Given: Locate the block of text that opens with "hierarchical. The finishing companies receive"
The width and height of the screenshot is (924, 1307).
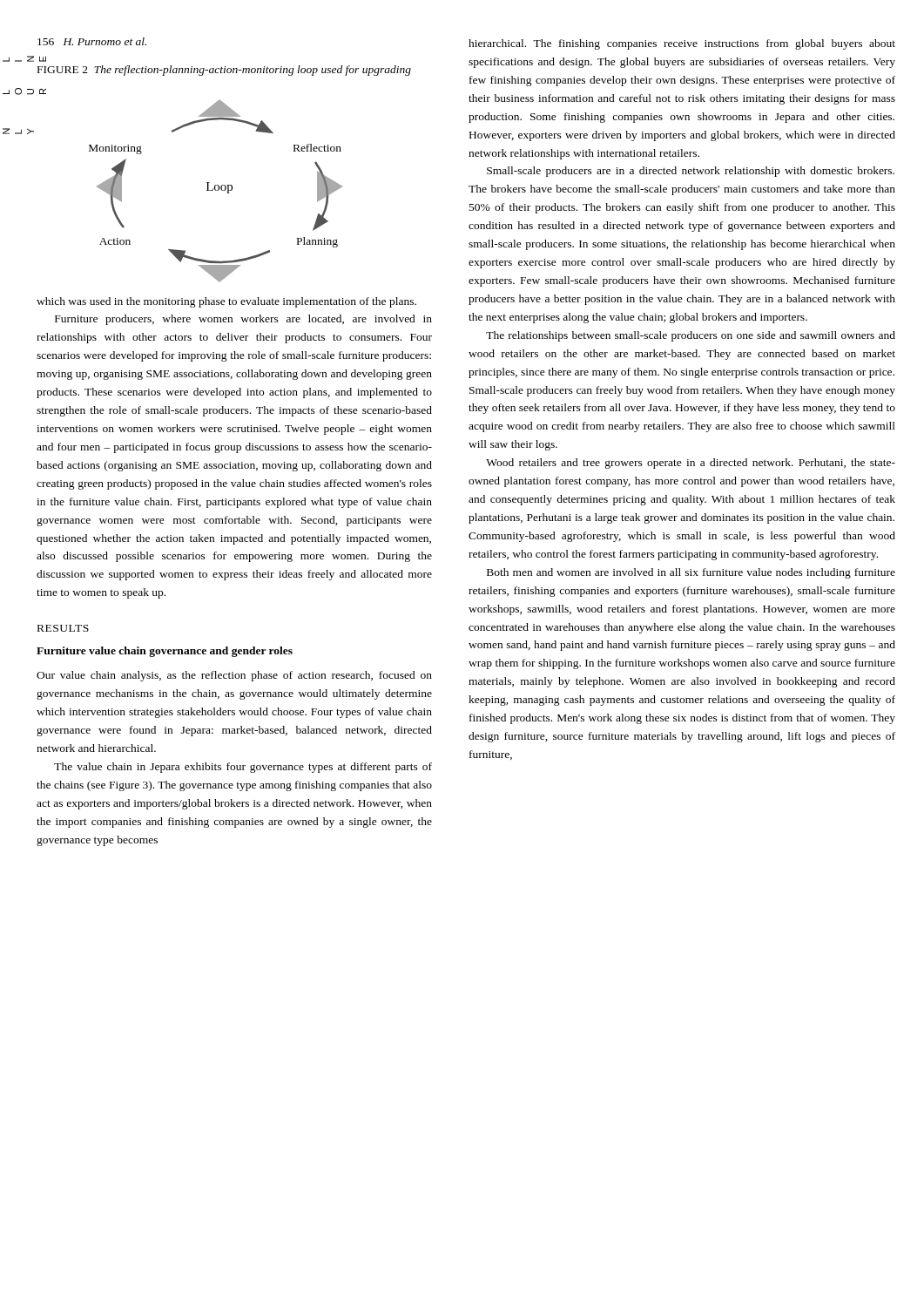Looking at the screenshot, I should click(x=682, y=399).
